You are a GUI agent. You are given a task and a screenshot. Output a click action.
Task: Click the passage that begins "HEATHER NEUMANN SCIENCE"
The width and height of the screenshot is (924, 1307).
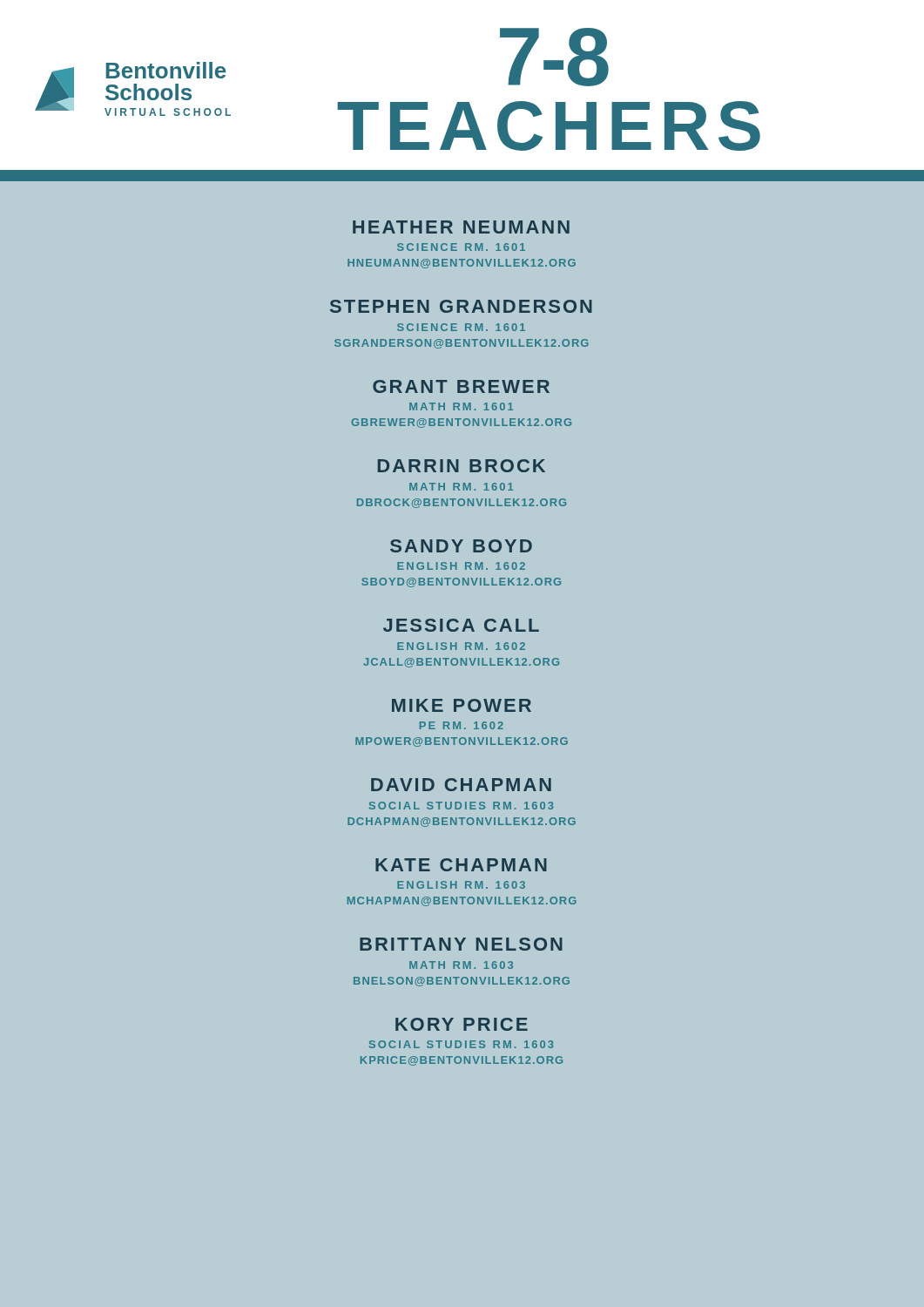(462, 244)
